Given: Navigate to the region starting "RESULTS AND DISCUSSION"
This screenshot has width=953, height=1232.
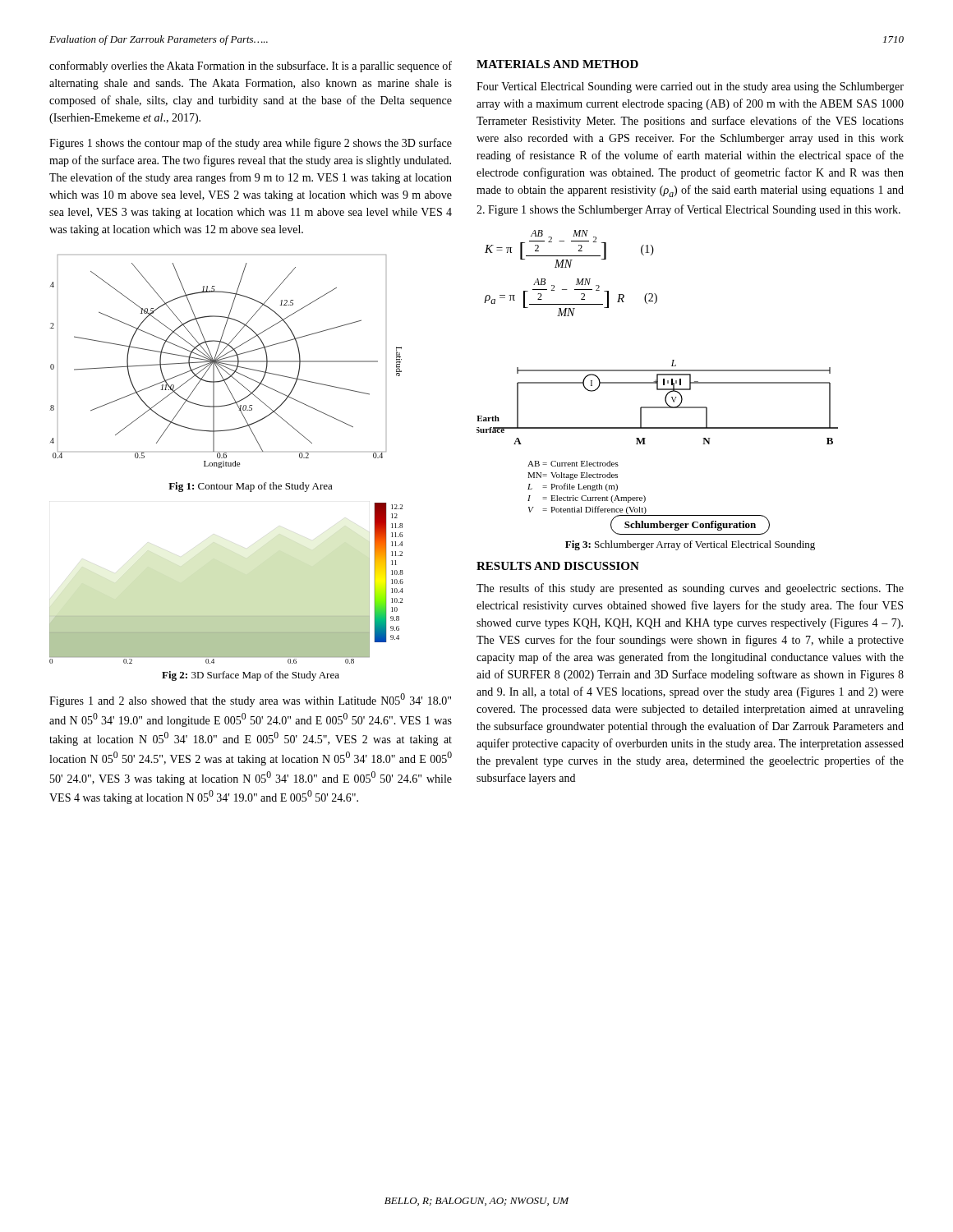Looking at the screenshot, I should (558, 566).
